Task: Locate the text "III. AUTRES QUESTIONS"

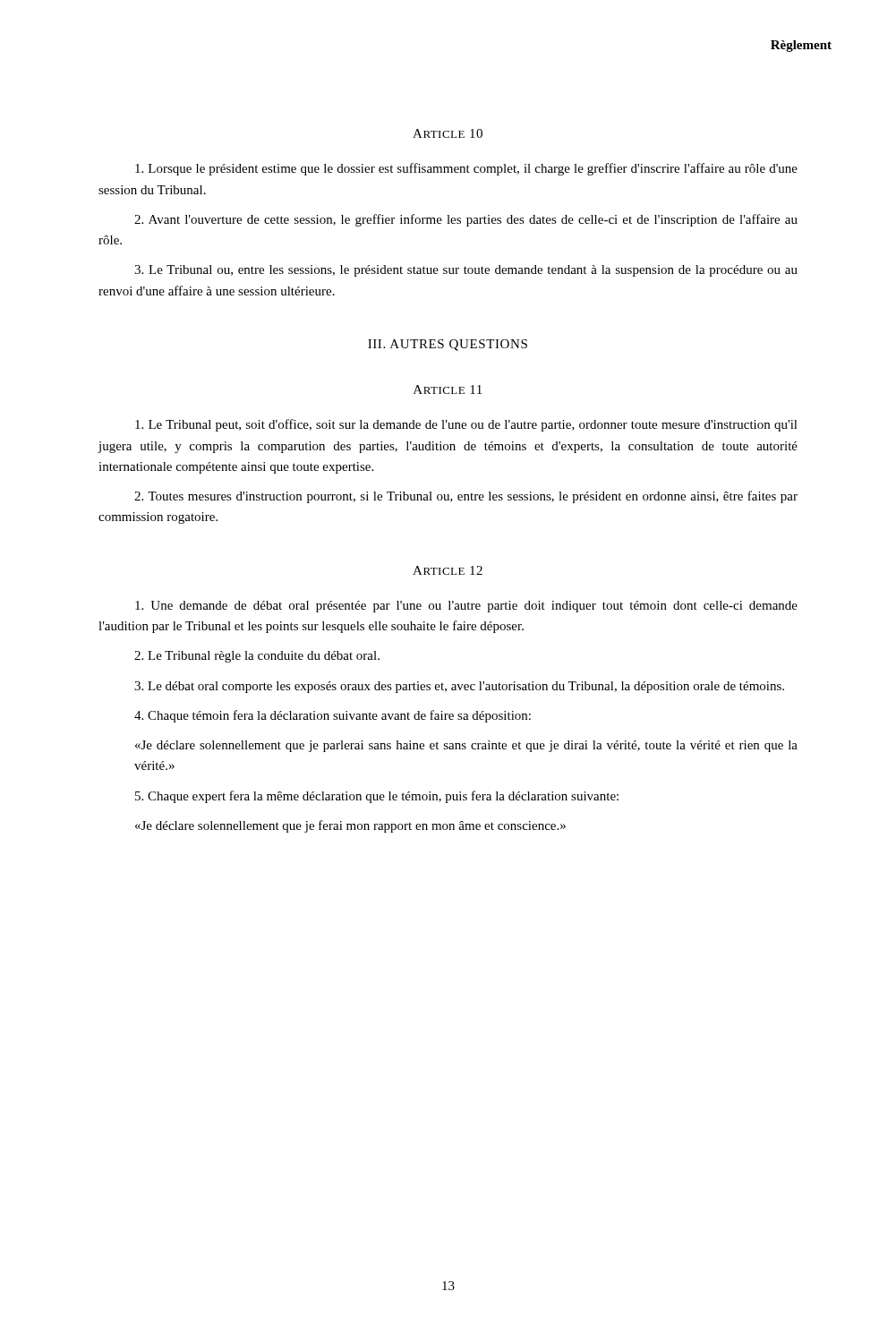Action: click(x=448, y=344)
